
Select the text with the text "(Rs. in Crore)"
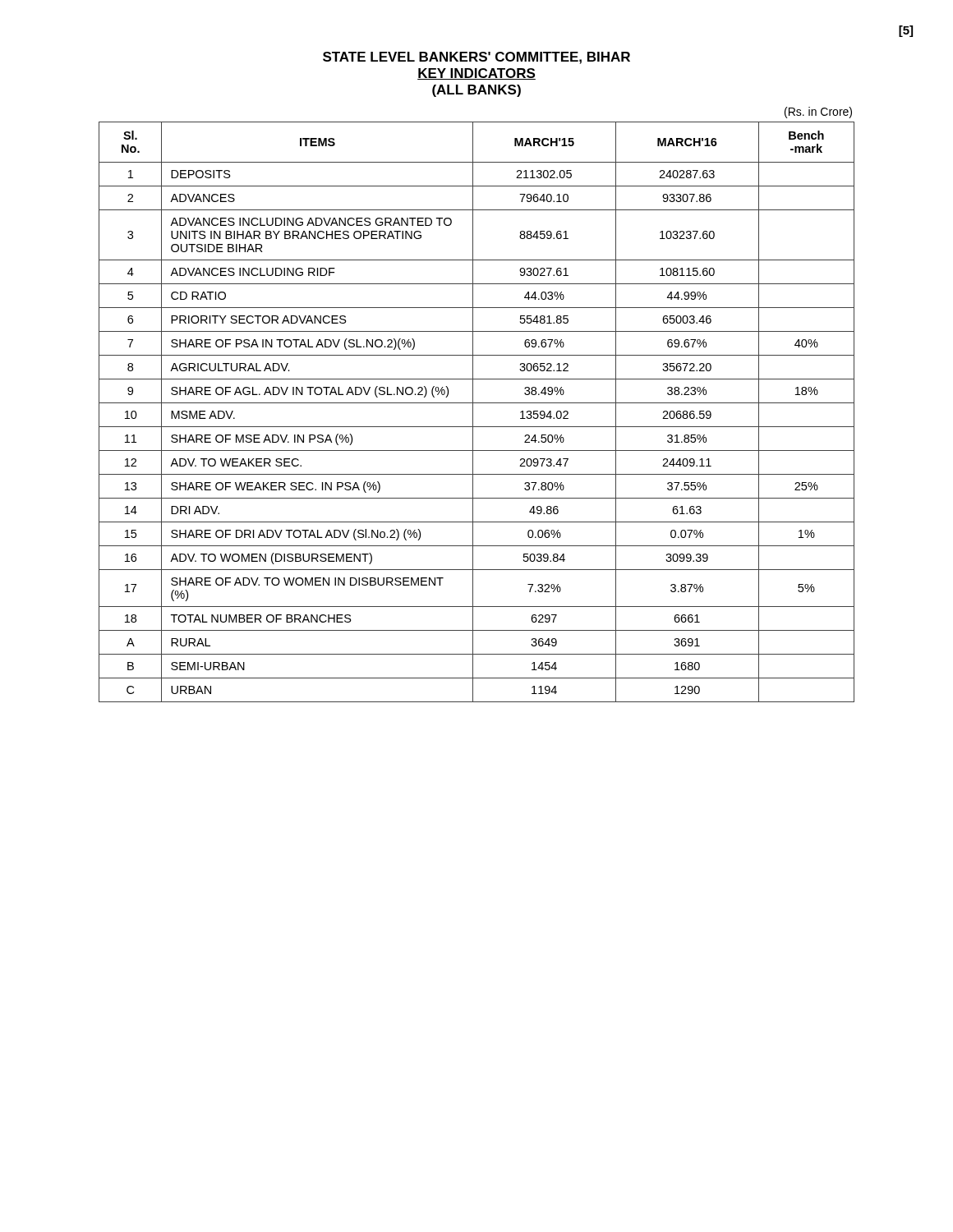click(x=818, y=112)
